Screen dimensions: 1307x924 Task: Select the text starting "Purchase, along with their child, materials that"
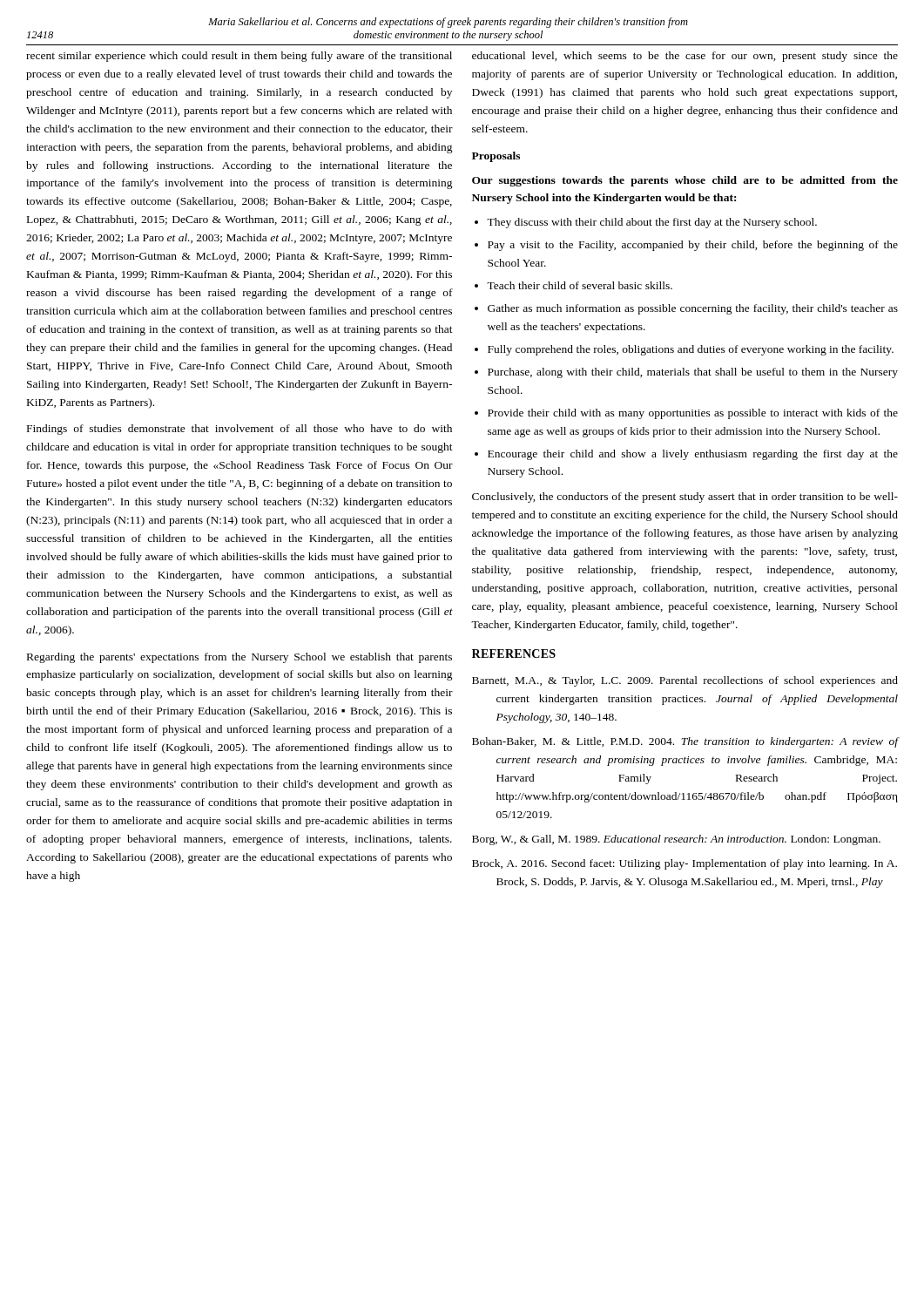pos(693,381)
